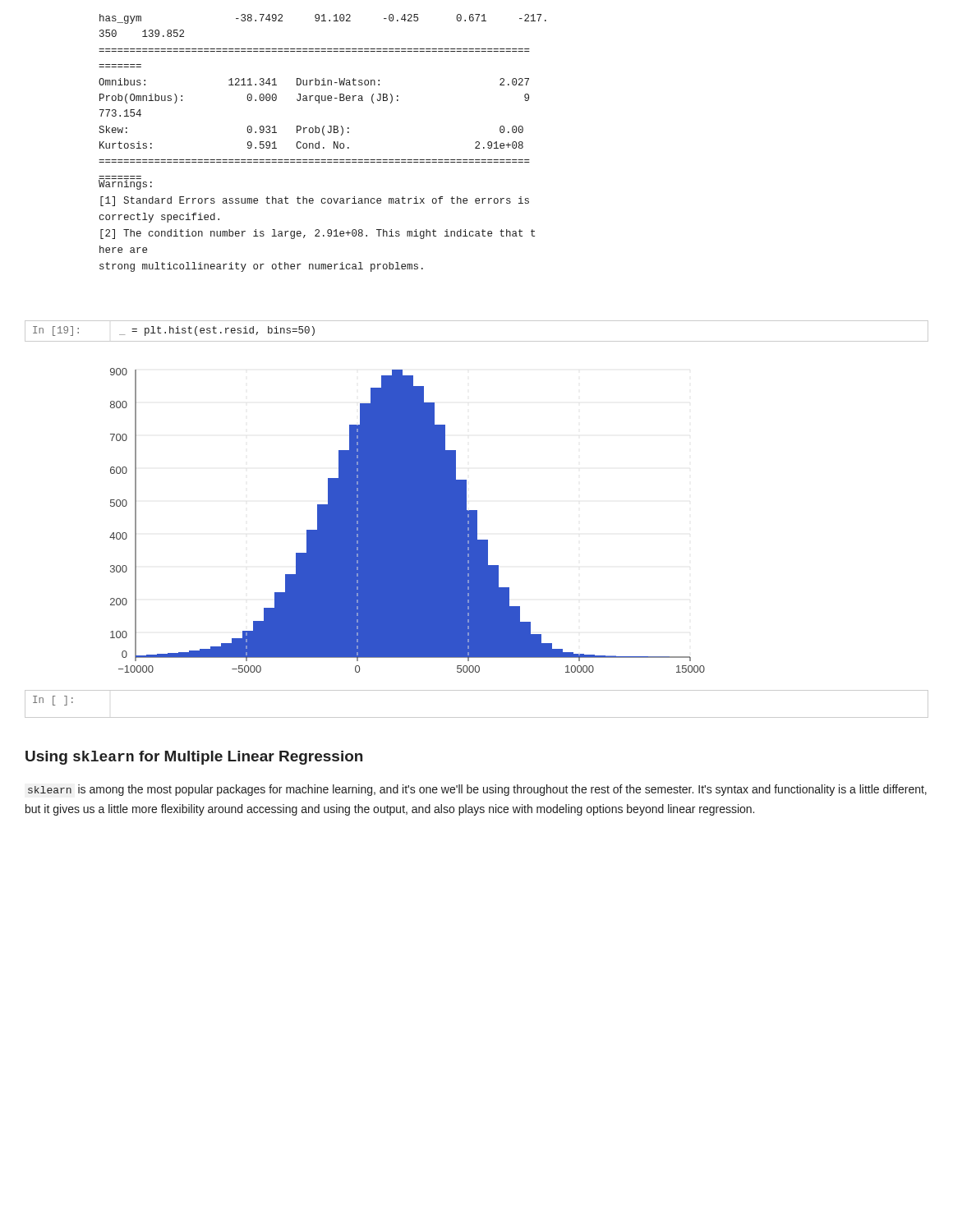Image resolution: width=953 pixels, height=1232 pixels.
Task: Find the section header that reads "Using sklearn for Multiple Linear Regression"
Action: 194,756
